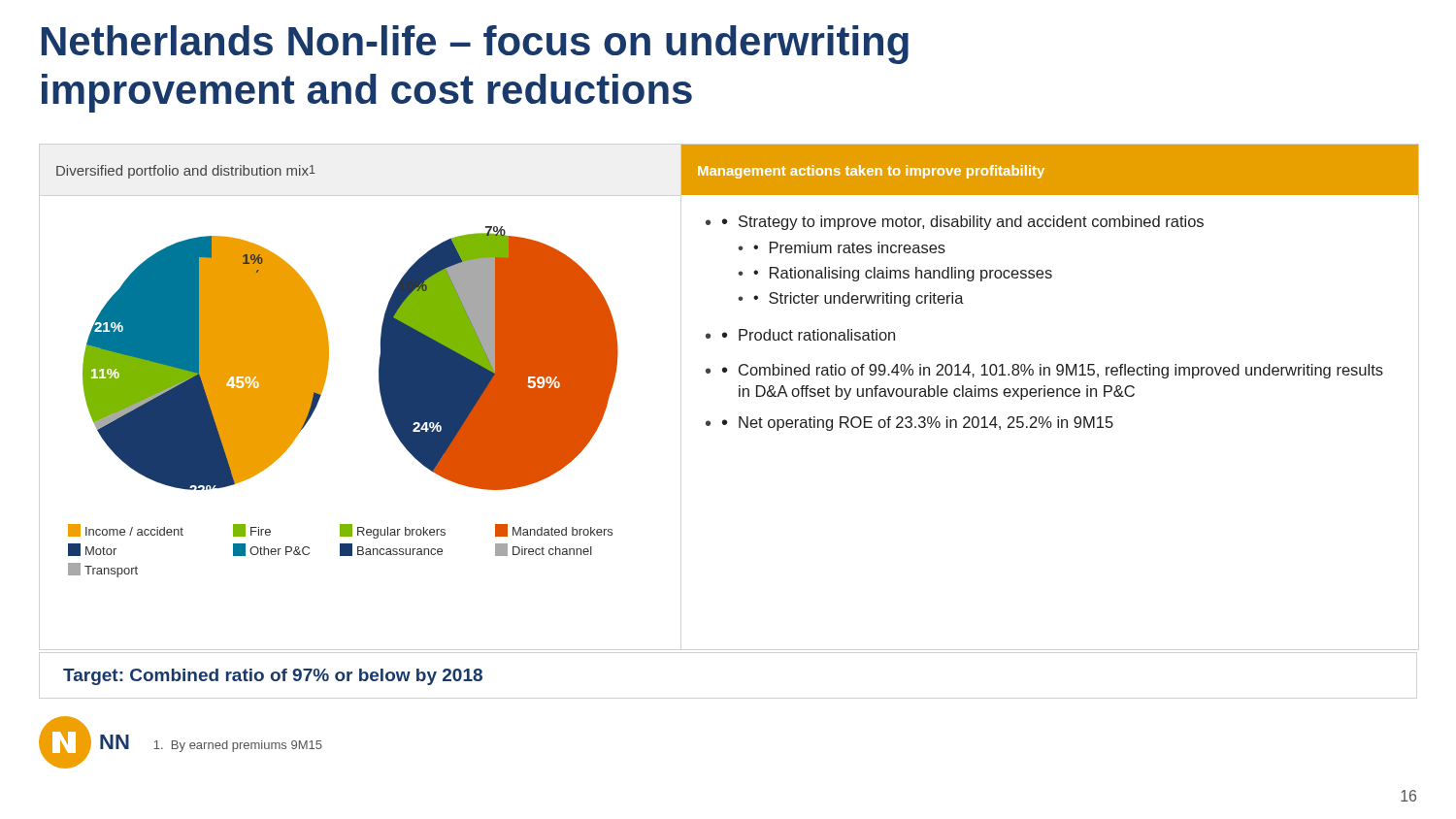This screenshot has width=1456, height=819.
Task: Locate the section header that says "Management actions taken to improve"
Action: [871, 170]
